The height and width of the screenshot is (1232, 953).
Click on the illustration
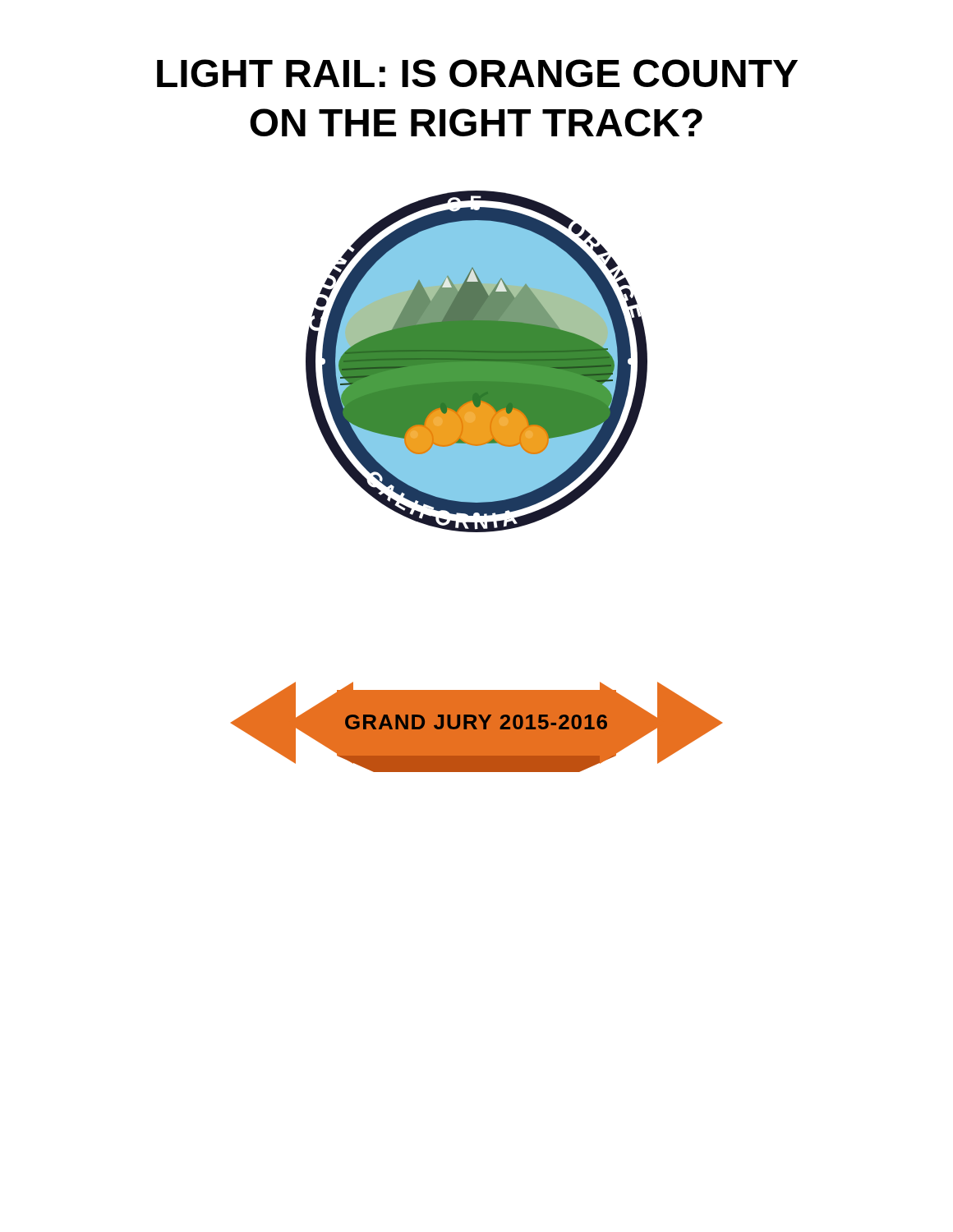(x=476, y=723)
